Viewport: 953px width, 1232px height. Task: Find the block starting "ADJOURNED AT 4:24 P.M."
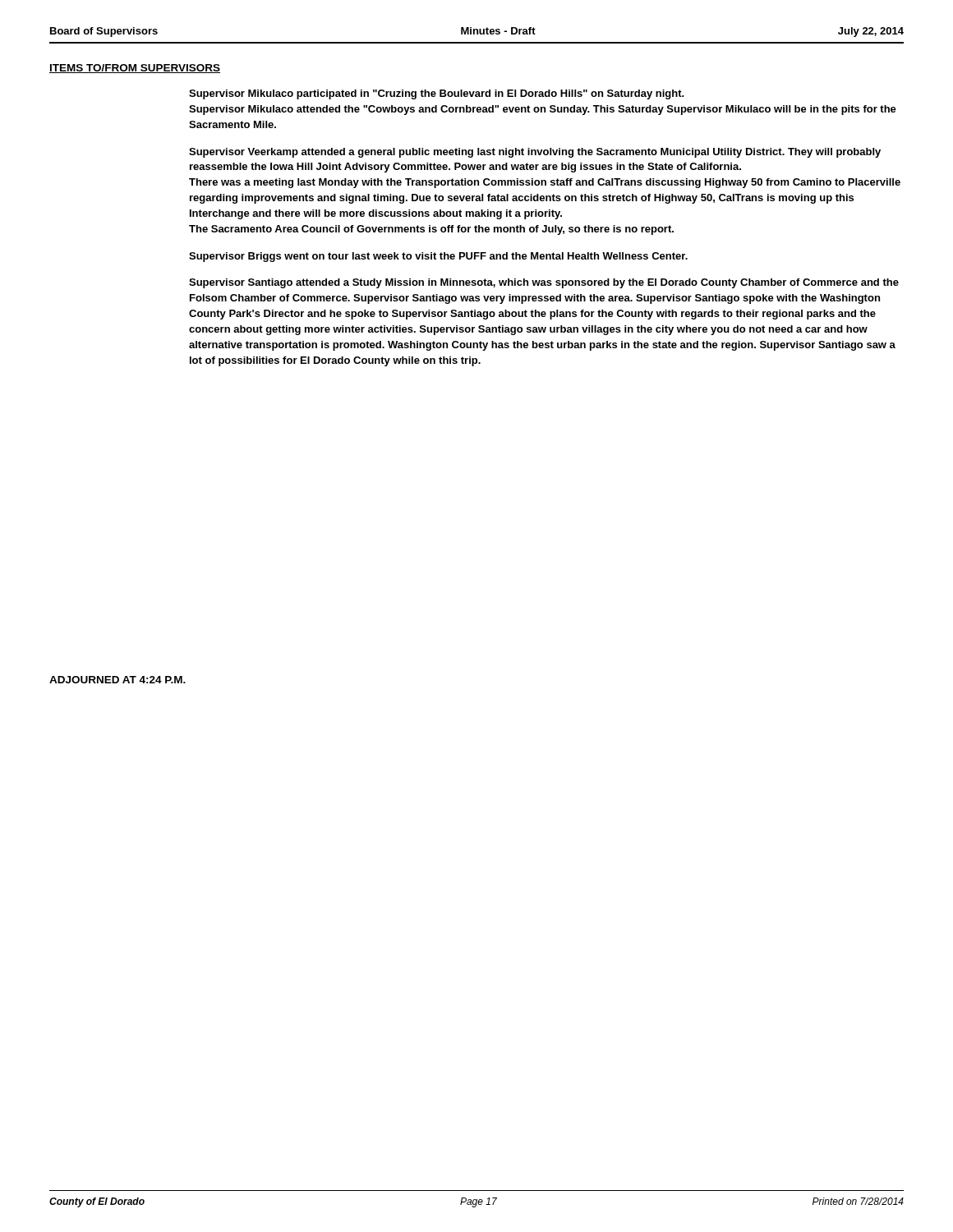coord(118,680)
